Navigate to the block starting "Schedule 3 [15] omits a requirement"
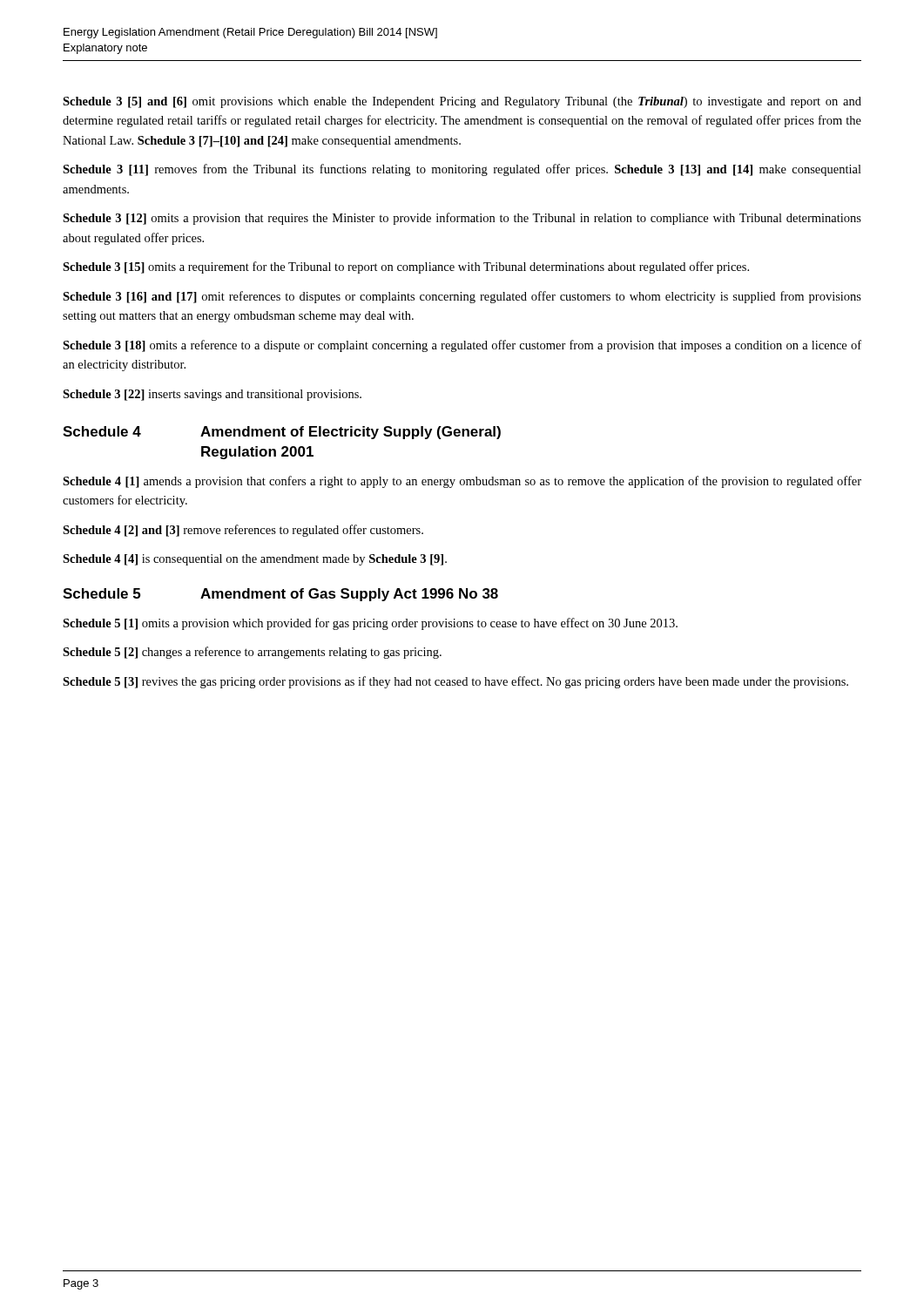 pos(406,267)
